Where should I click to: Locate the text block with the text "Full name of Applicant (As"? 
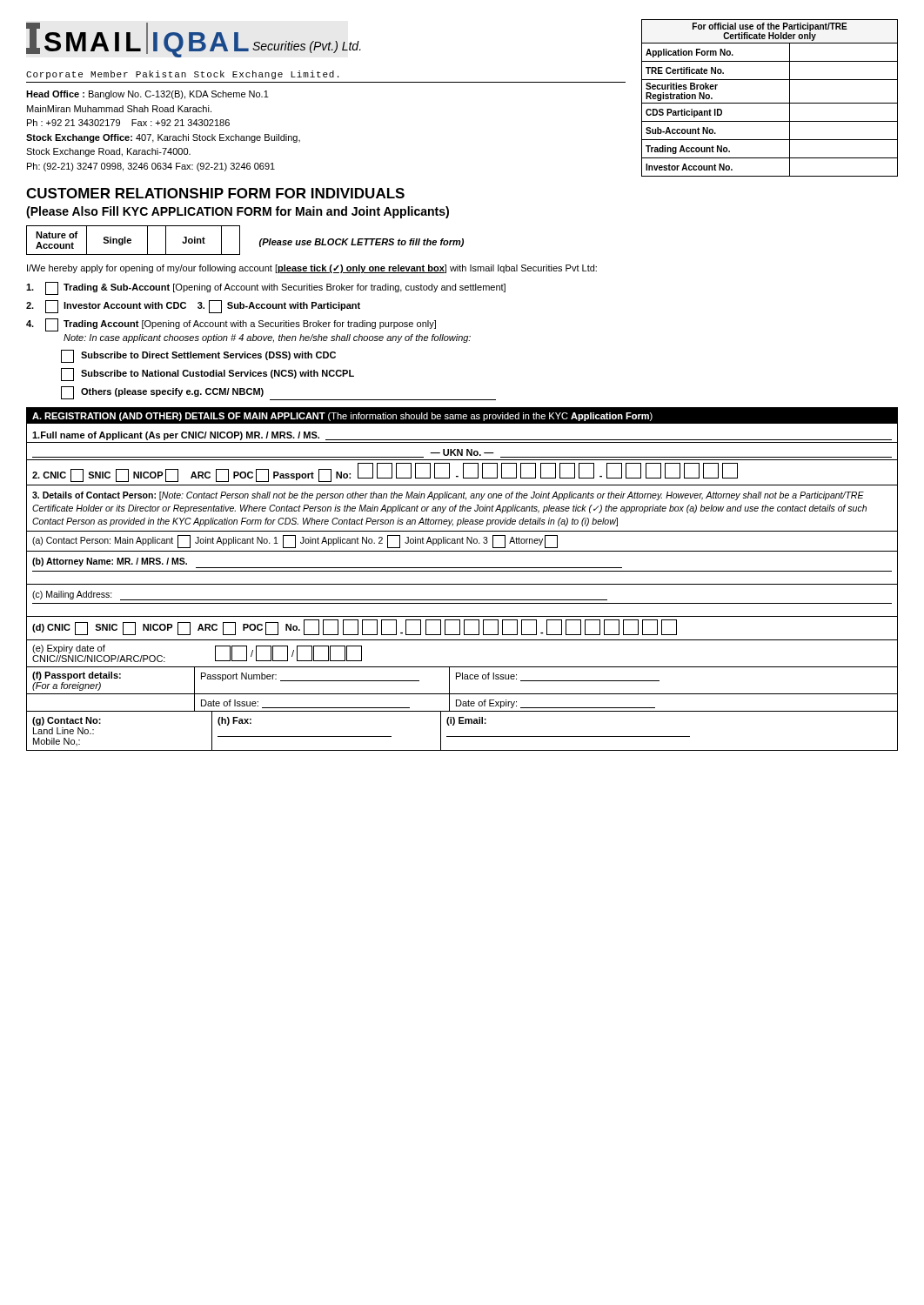click(x=462, y=433)
